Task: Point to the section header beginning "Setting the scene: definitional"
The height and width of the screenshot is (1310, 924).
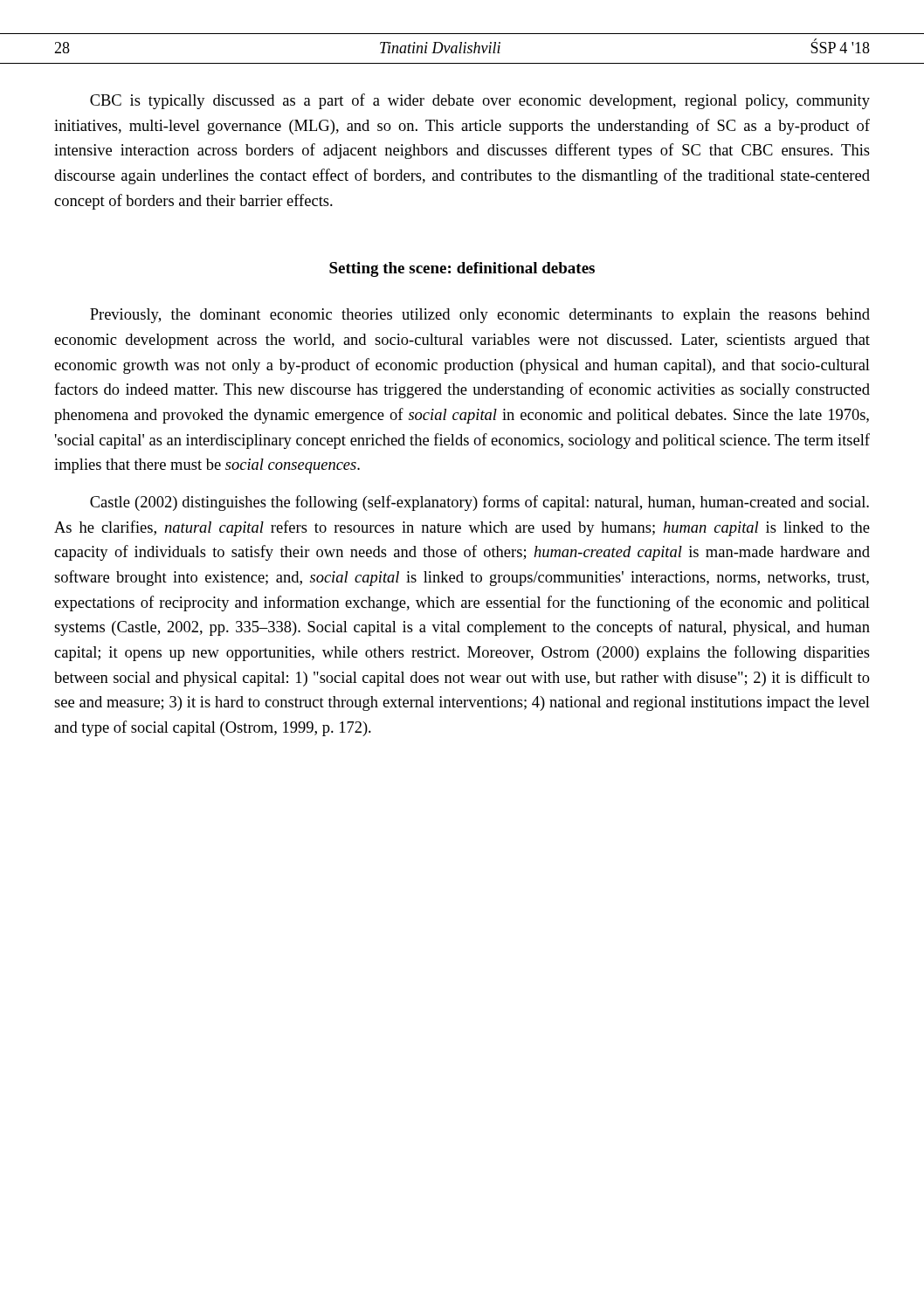Action: (462, 268)
